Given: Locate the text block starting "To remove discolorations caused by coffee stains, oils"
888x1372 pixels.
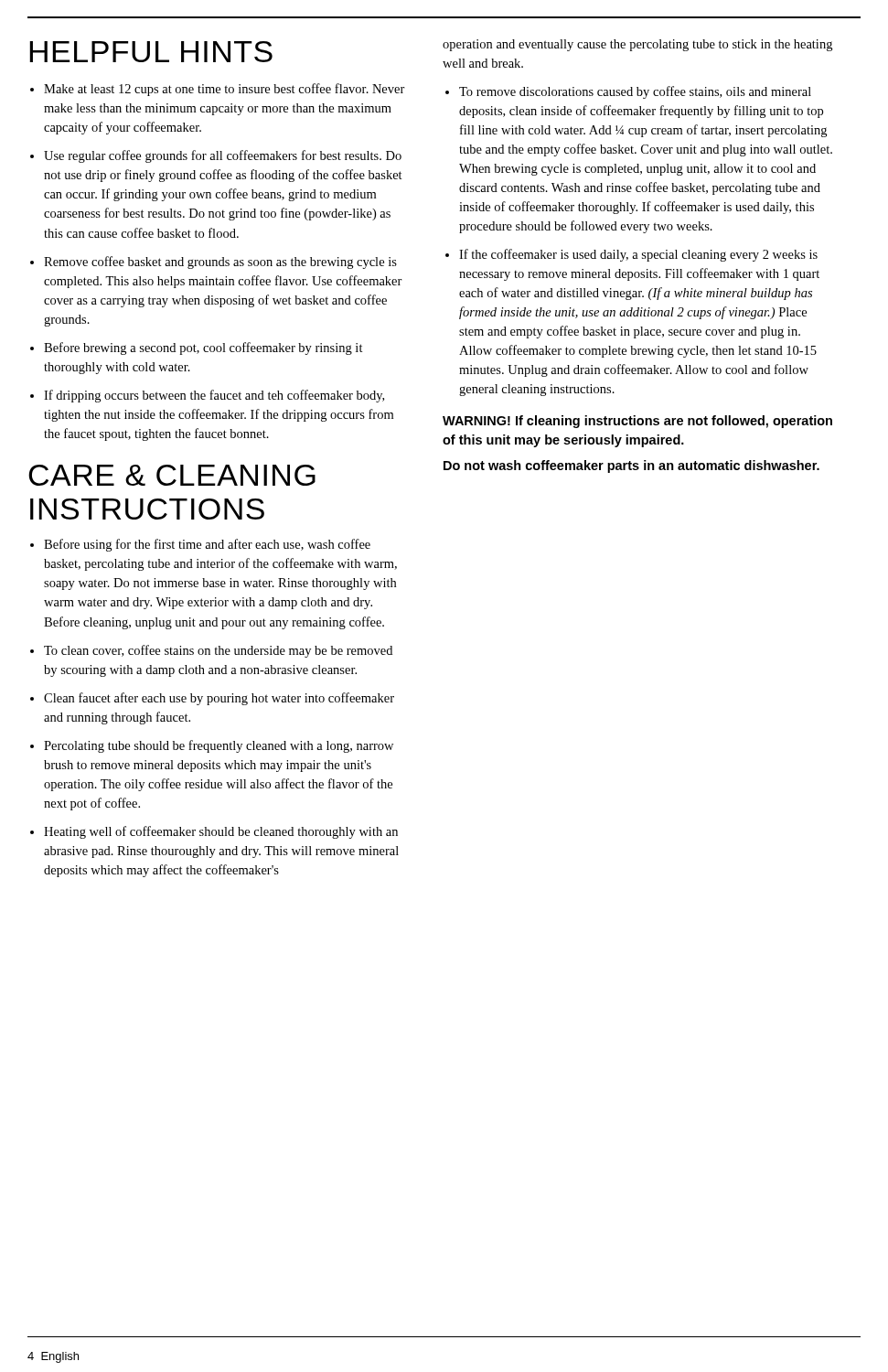Looking at the screenshot, I should (x=646, y=159).
